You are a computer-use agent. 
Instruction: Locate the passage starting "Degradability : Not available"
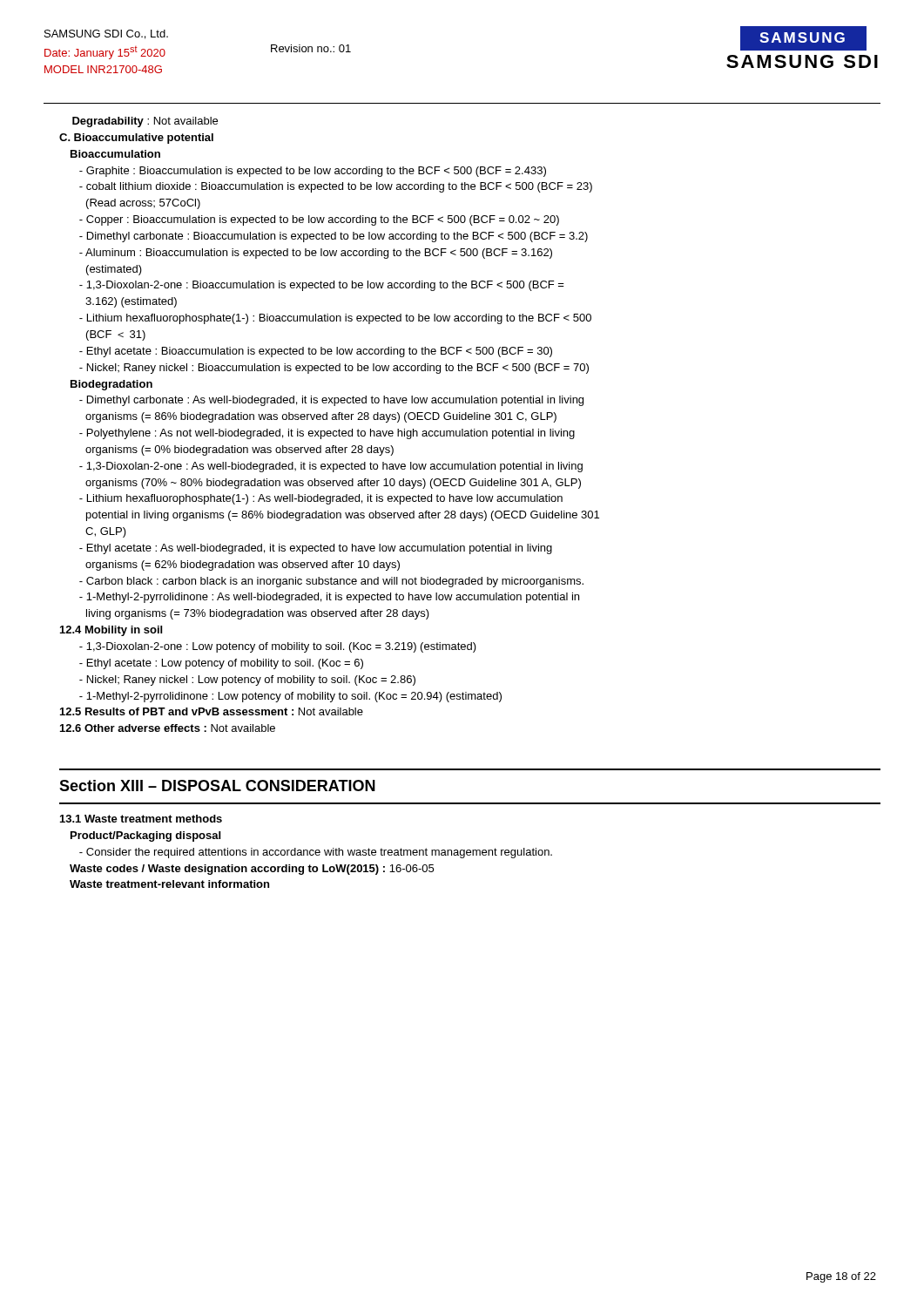(x=145, y=122)
